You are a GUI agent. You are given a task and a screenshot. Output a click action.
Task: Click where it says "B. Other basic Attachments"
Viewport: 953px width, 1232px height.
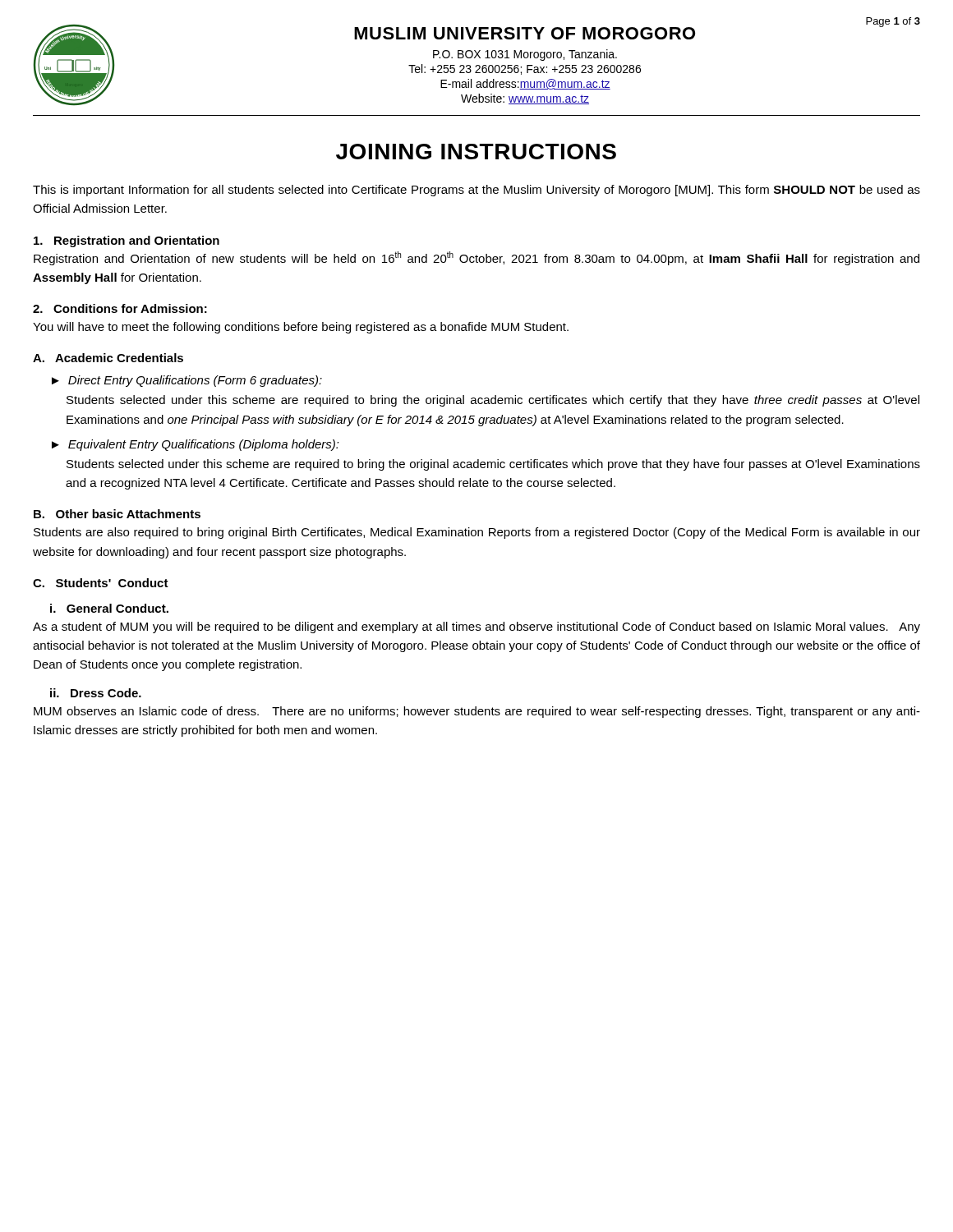click(117, 514)
